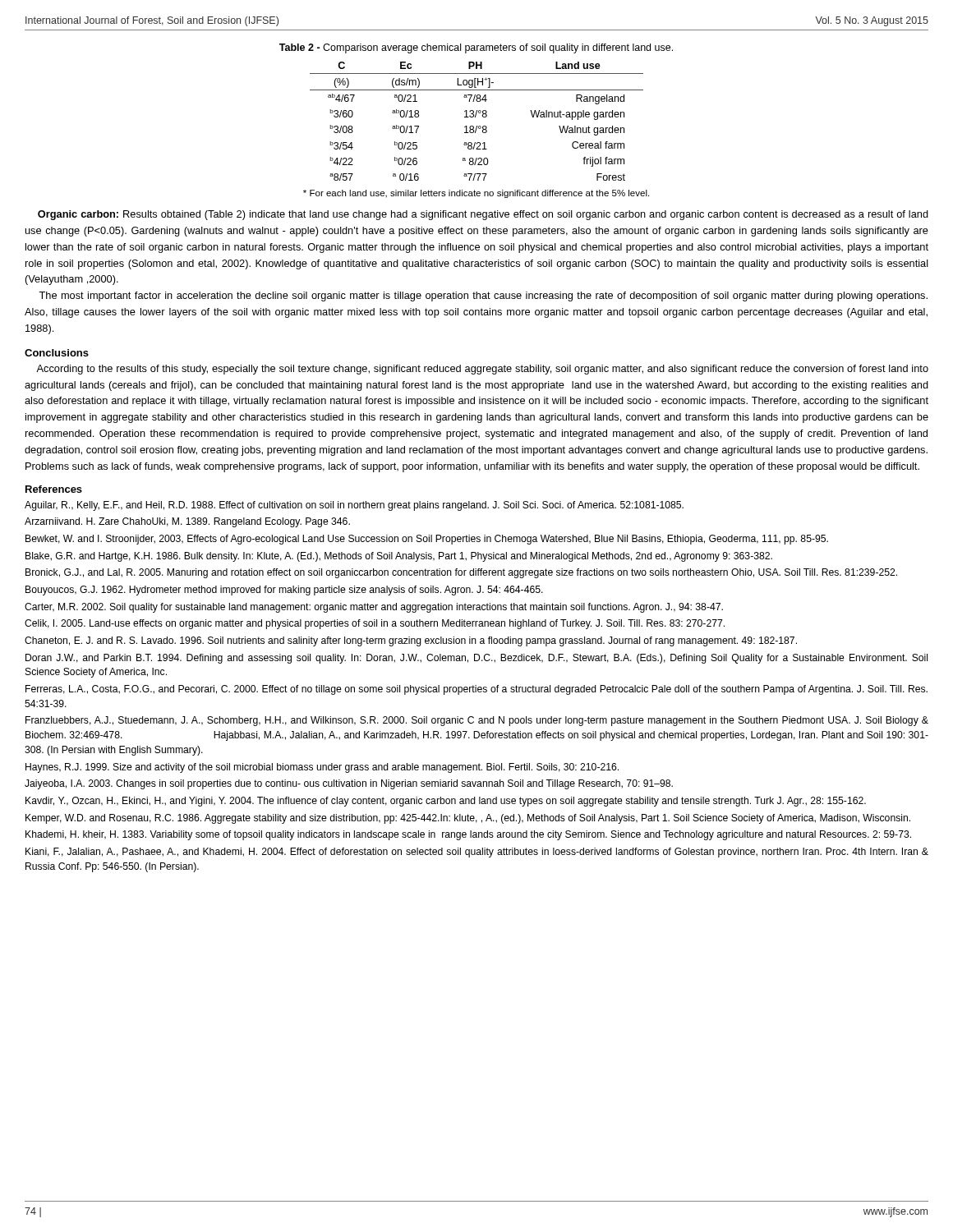This screenshot has height=1232, width=953.
Task: Click on the caption containing "Table 2 - Comparison average chemical parameters"
Action: [476, 48]
